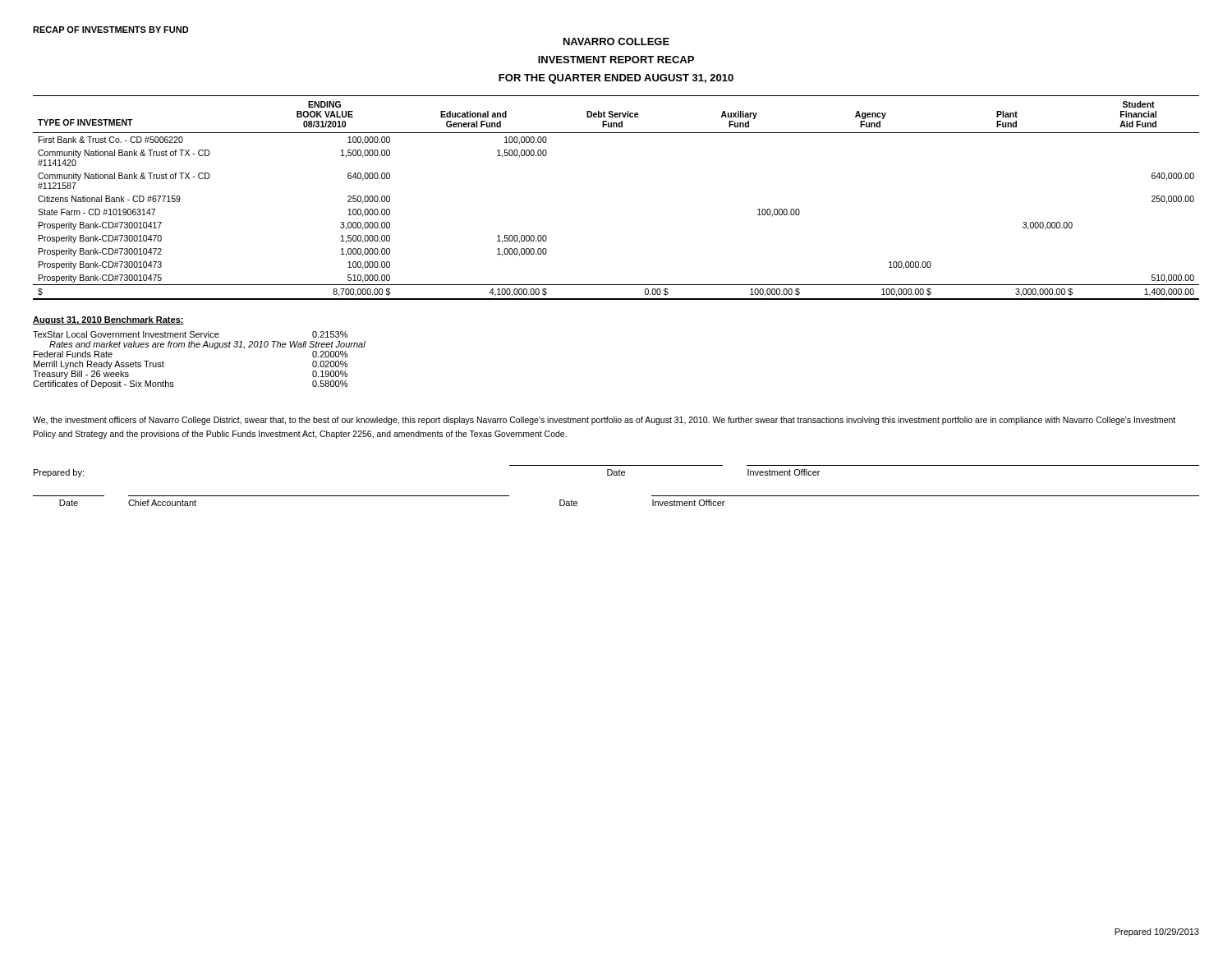Locate the text "TexStar Local Government Investment Service 0.2153%"
The height and width of the screenshot is (953, 1232).
pyautogui.click(x=190, y=335)
